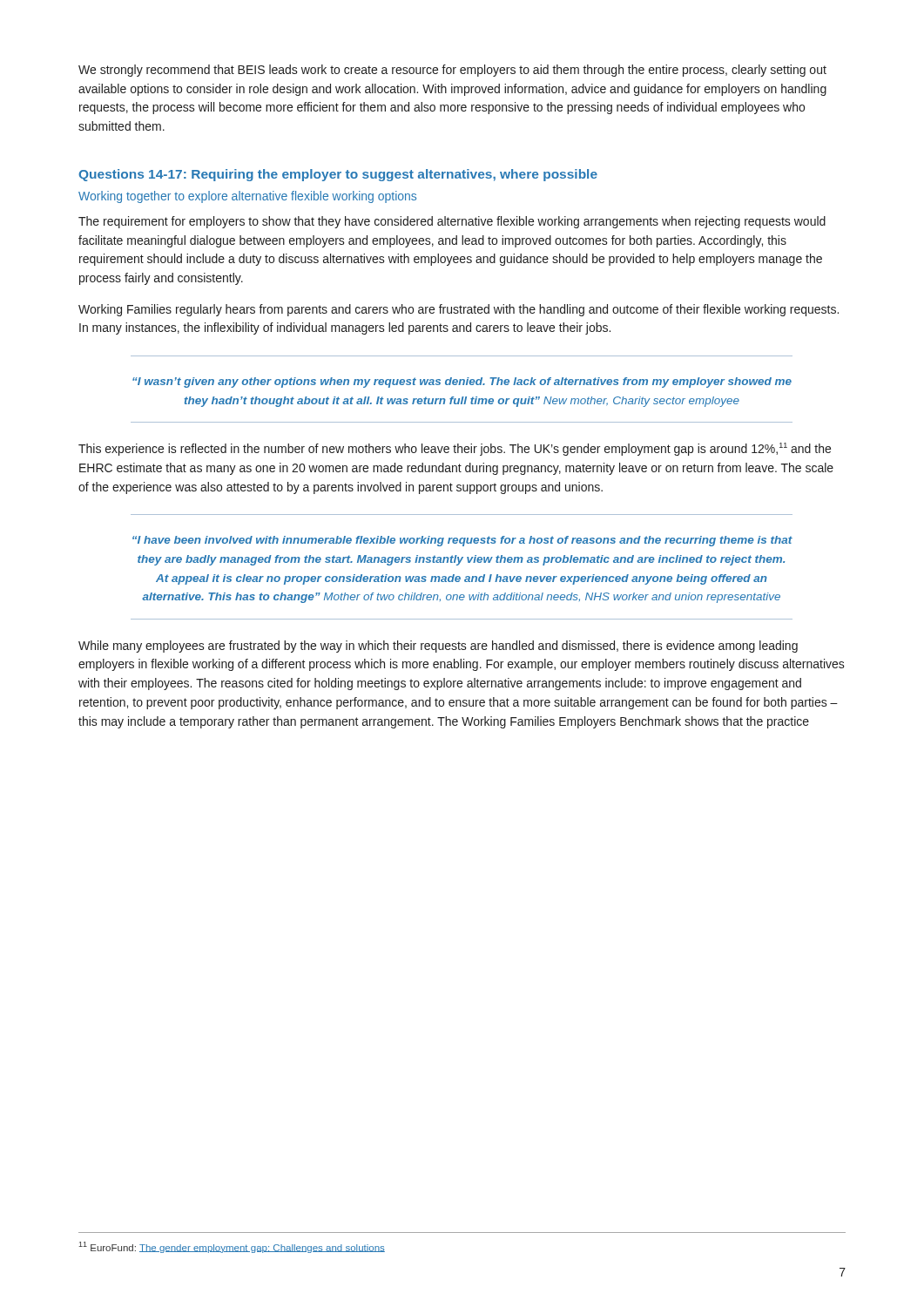The width and height of the screenshot is (924, 1307).
Task: Navigate to the block starting "While many employees are frustrated by"
Action: 462,684
